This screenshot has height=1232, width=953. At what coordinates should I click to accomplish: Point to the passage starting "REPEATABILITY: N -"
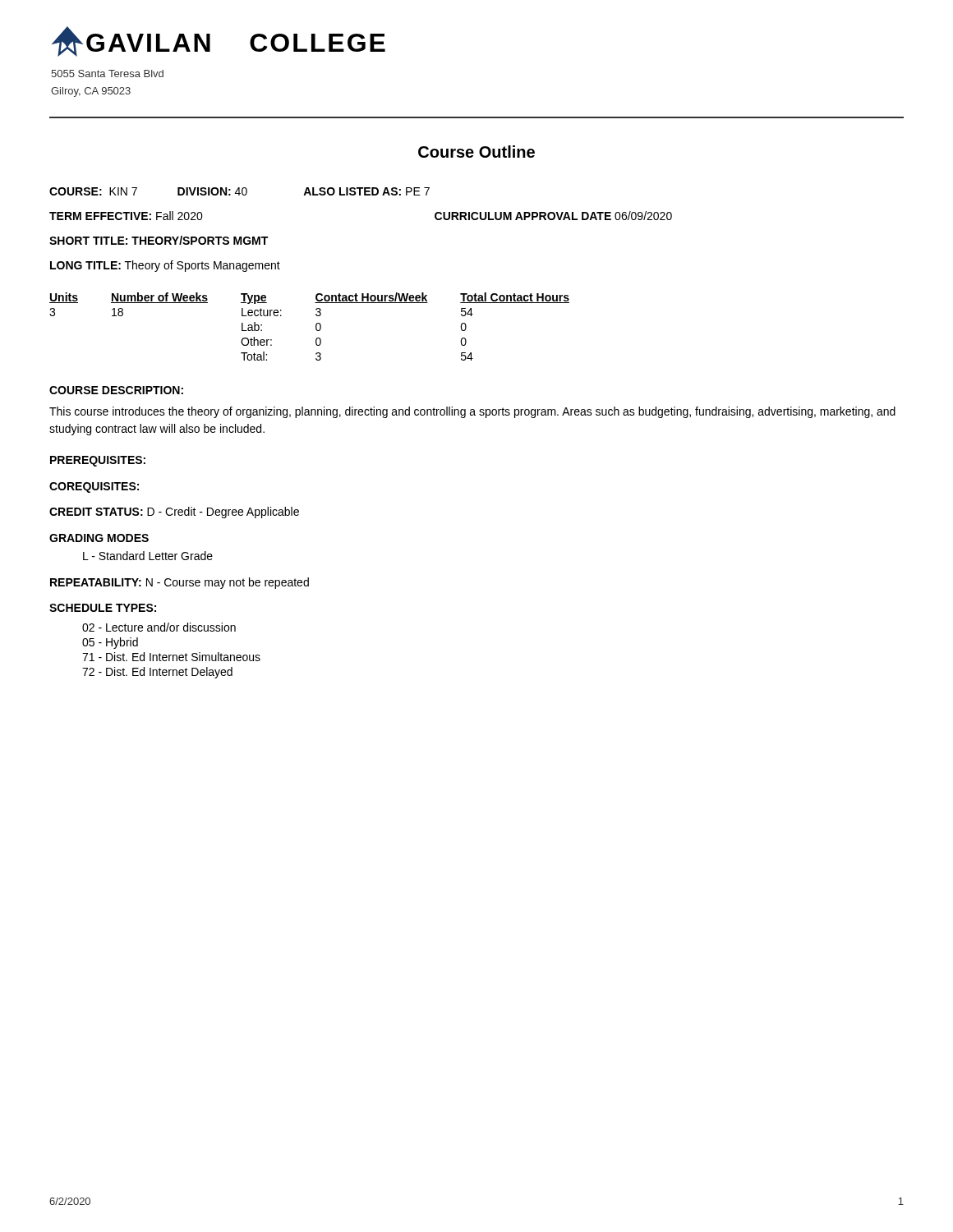[x=179, y=582]
